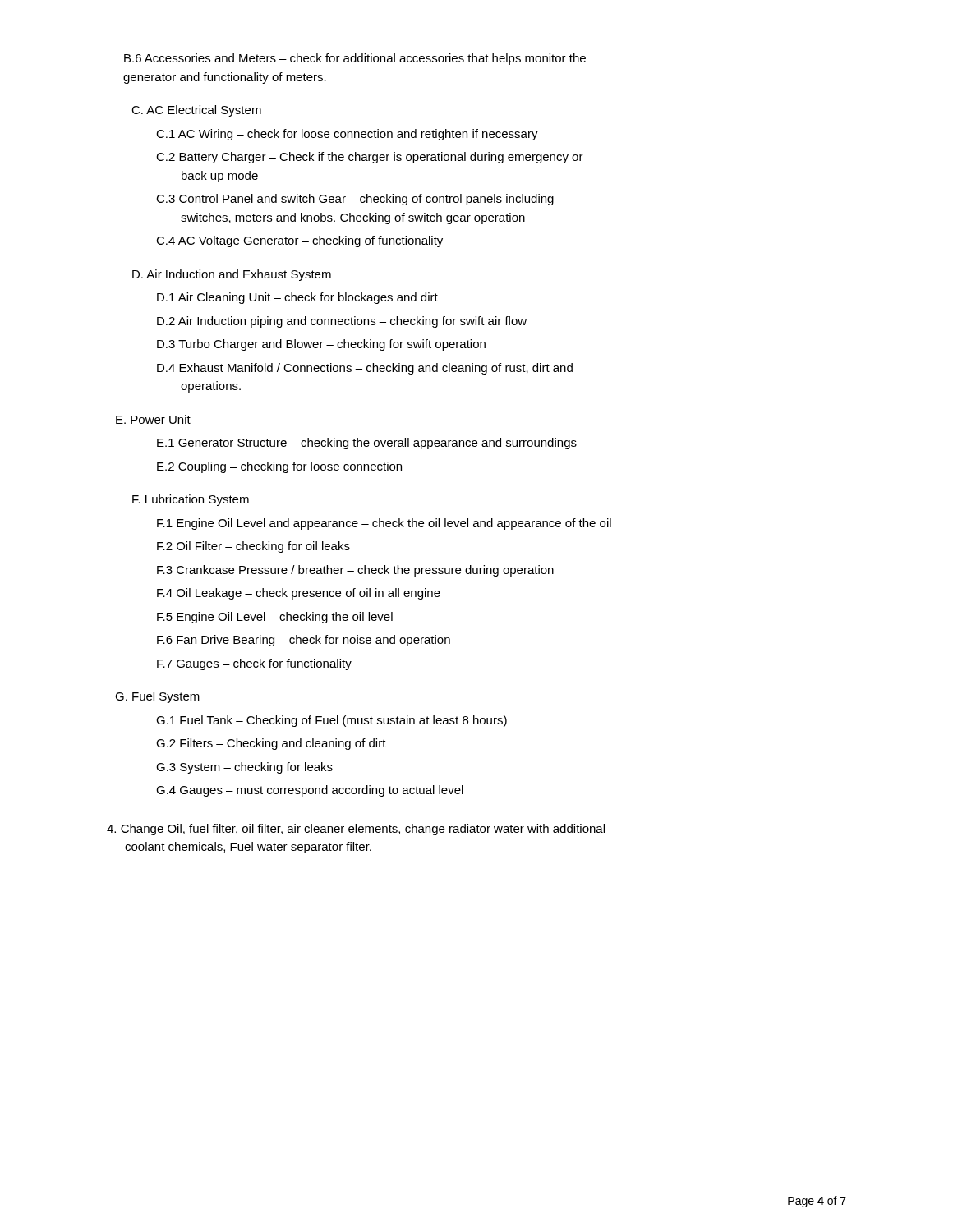The height and width of the screenshot is (1232, 953).
Task: Locate the block of text that opens with "G.1 Fuel Tank –"
Action: tap(332, 719)
